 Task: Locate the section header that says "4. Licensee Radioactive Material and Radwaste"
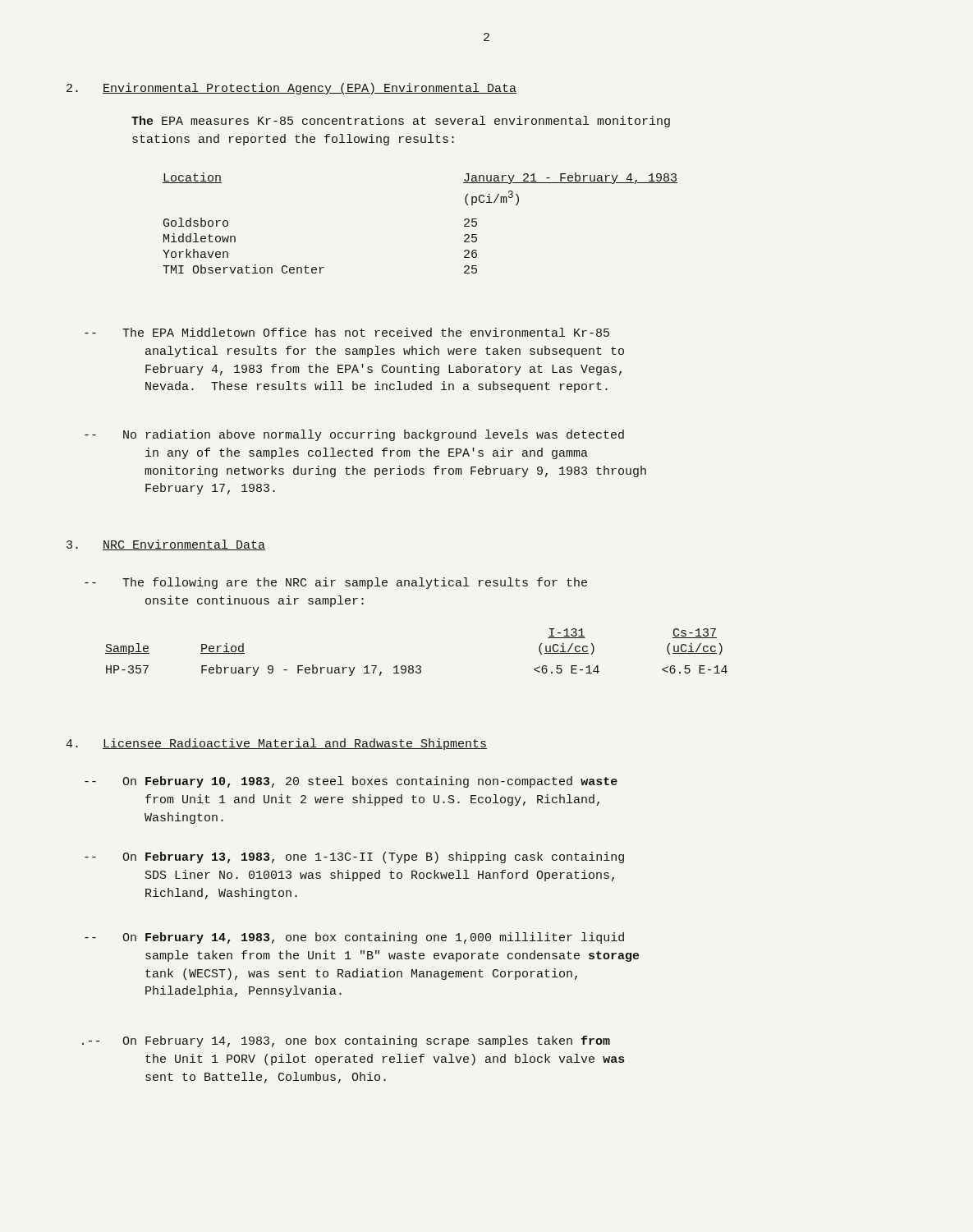276,745
